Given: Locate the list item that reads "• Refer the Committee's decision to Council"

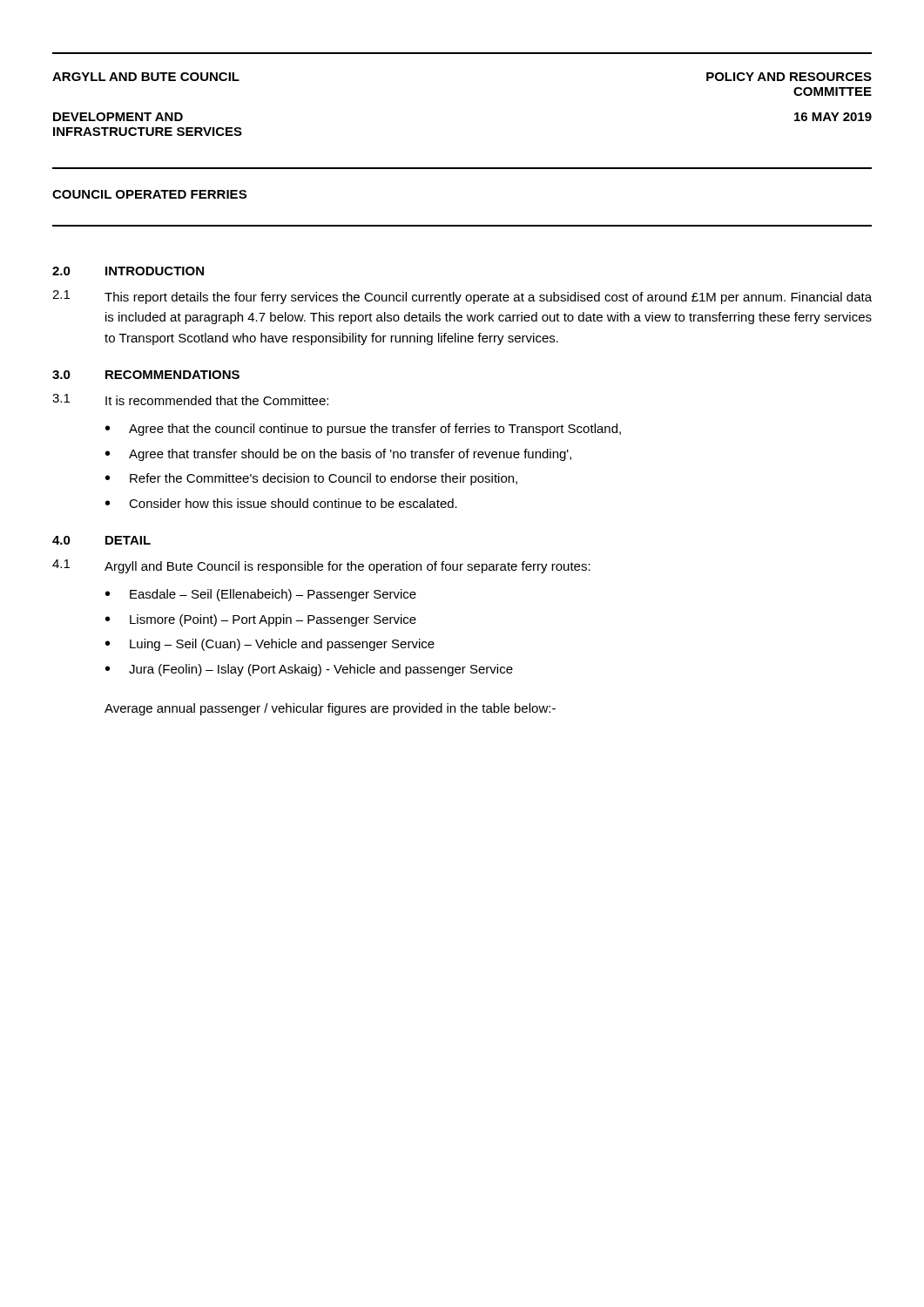Looking at the screenshot, I should [x=488, y=479].
